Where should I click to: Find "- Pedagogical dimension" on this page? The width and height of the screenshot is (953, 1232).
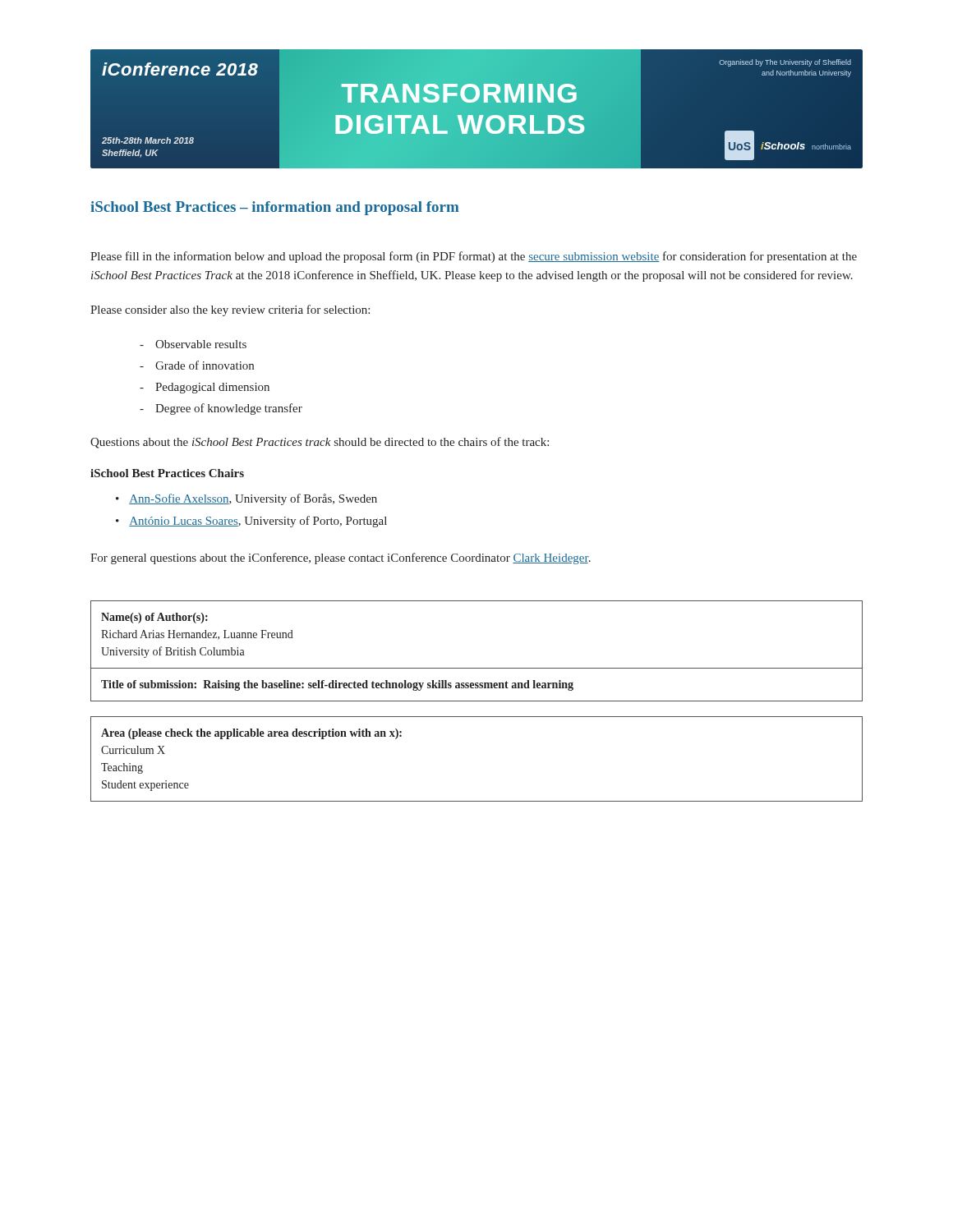(205, 387)
